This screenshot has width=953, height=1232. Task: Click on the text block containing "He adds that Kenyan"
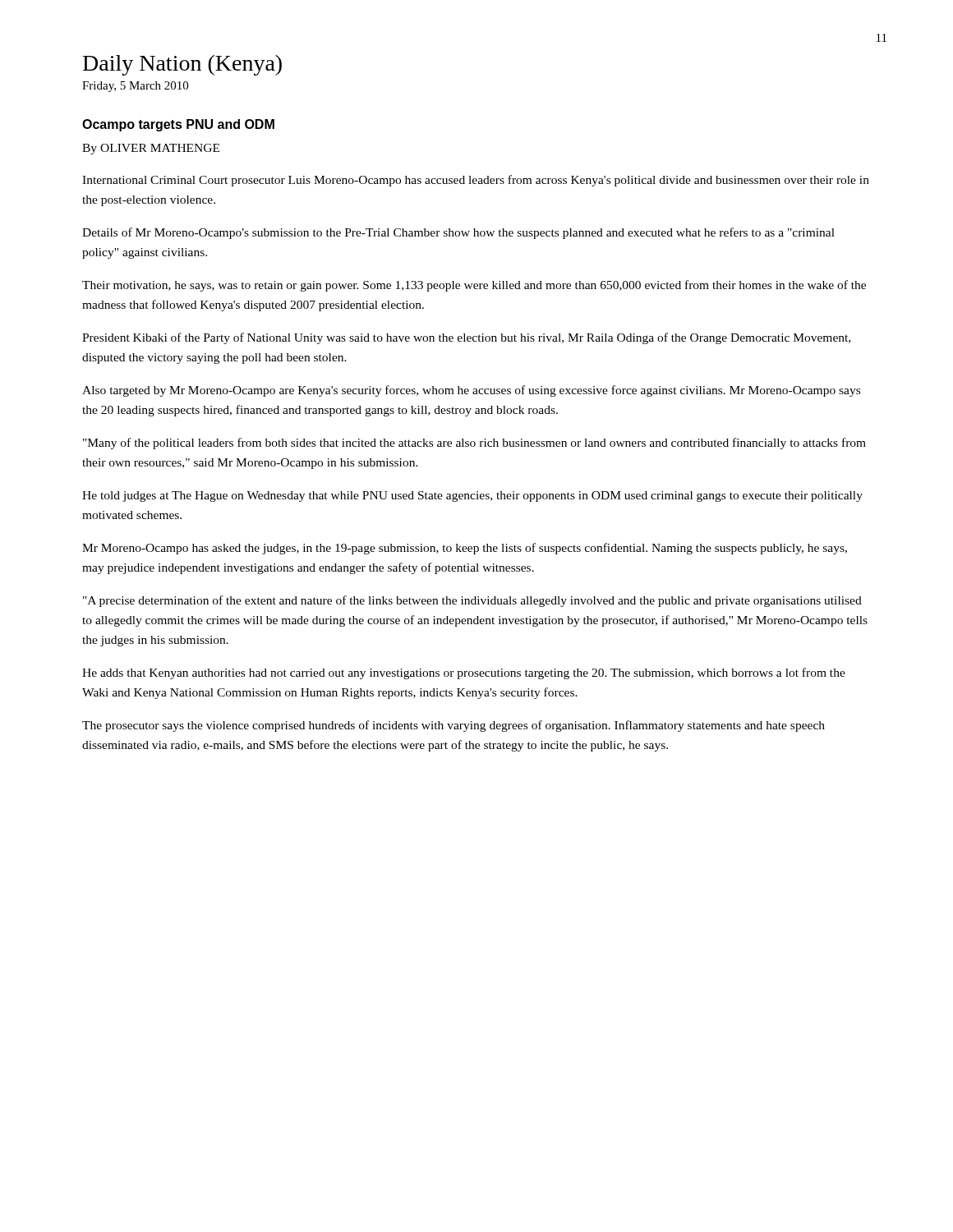pos(476,682)
